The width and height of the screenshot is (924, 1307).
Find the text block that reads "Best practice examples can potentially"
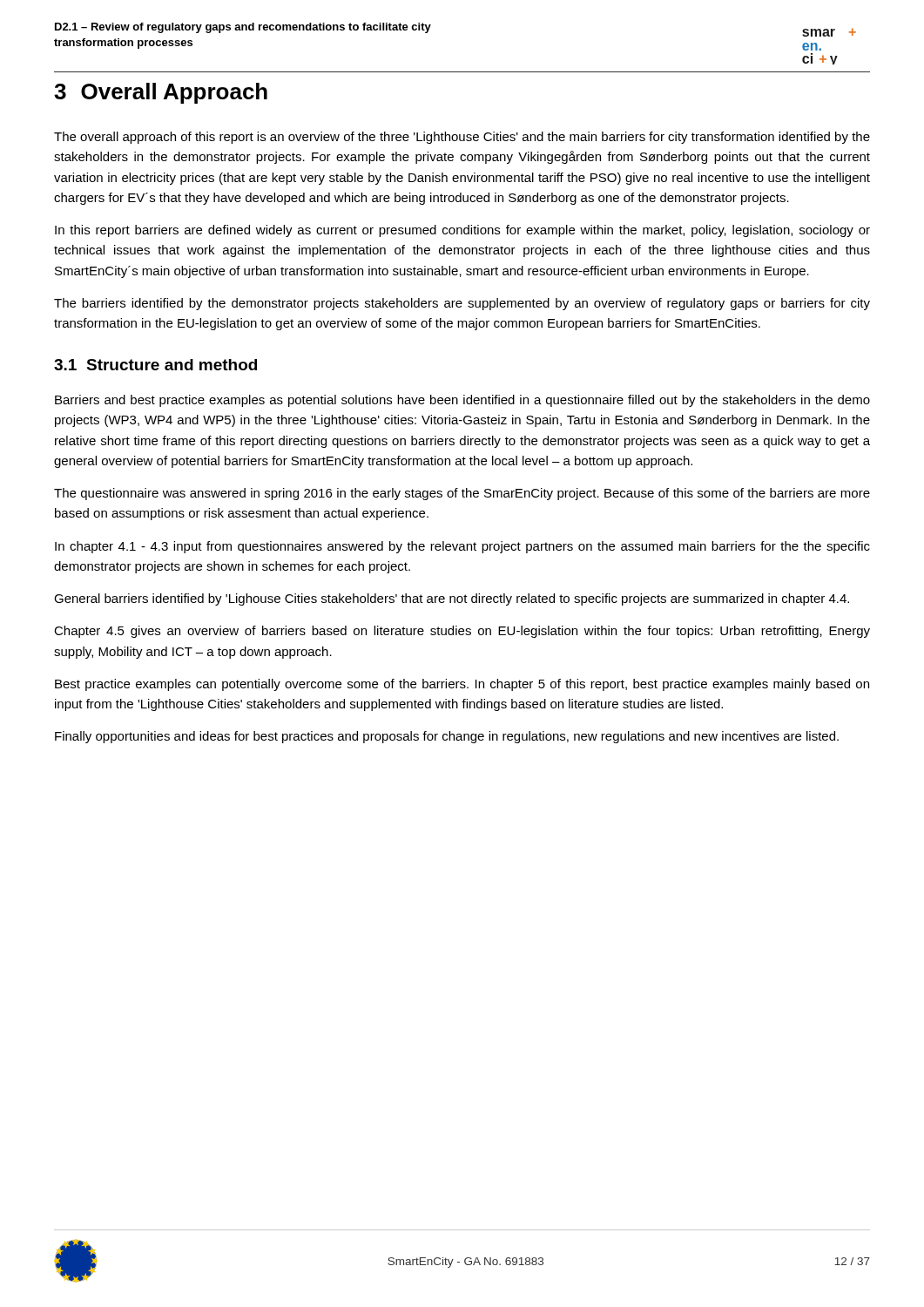(462, 694)
